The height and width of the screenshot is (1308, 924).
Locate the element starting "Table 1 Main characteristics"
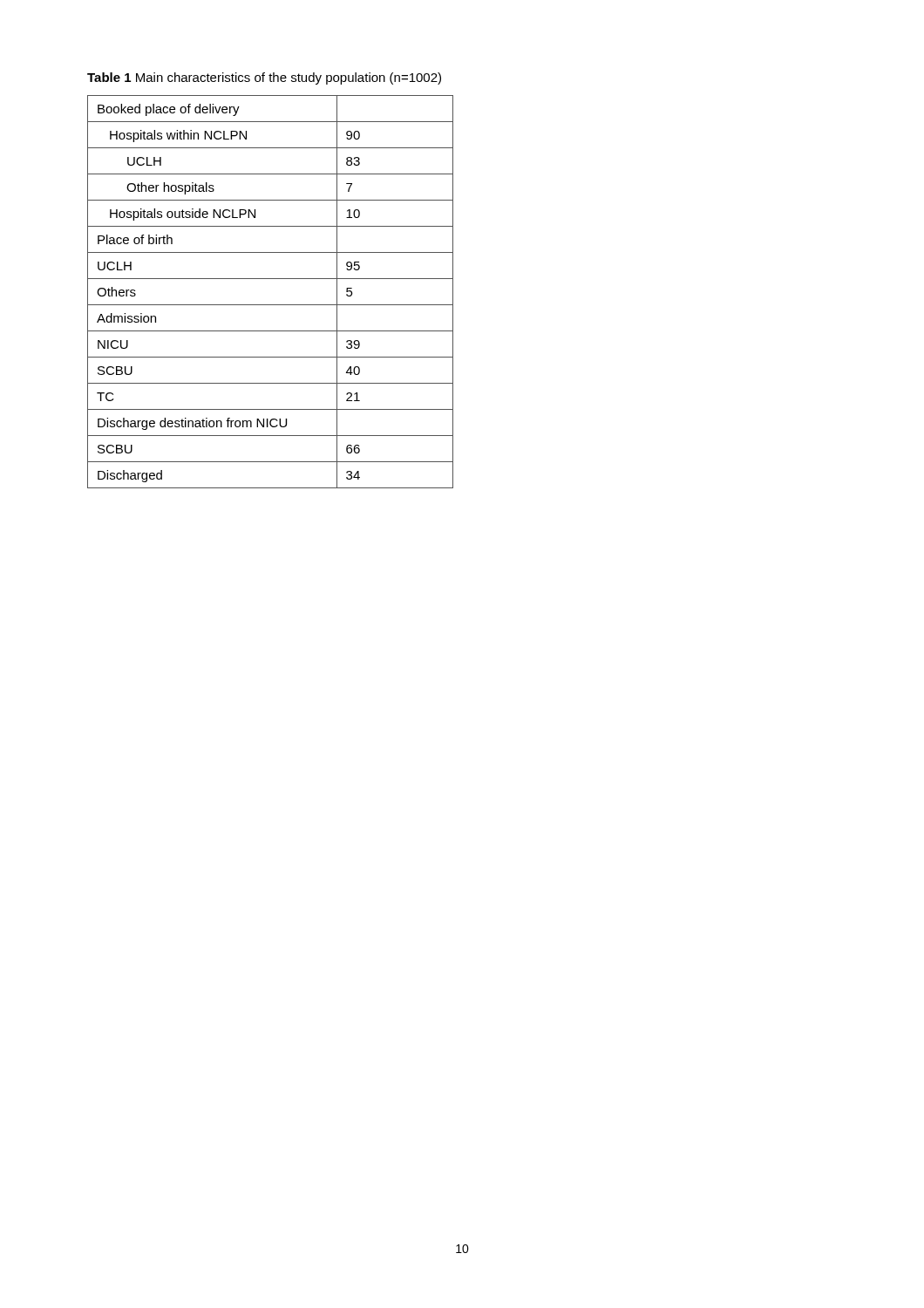click(x=265, y=77)
